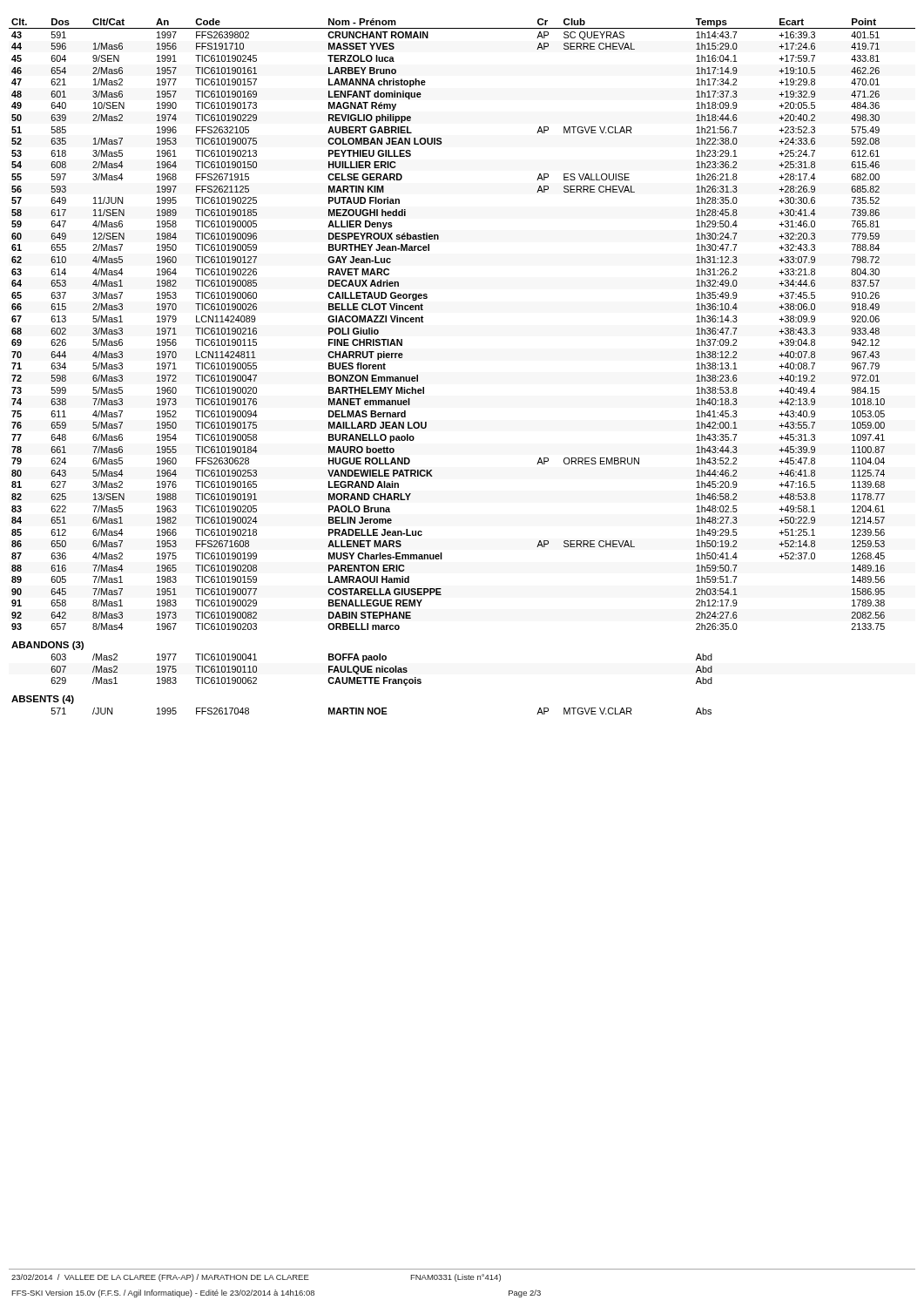The width and height of the screenshot is (924, 1307).
Task: Locate the section header containing "ABANDONS (3)"
Action: tap(48, 645)
